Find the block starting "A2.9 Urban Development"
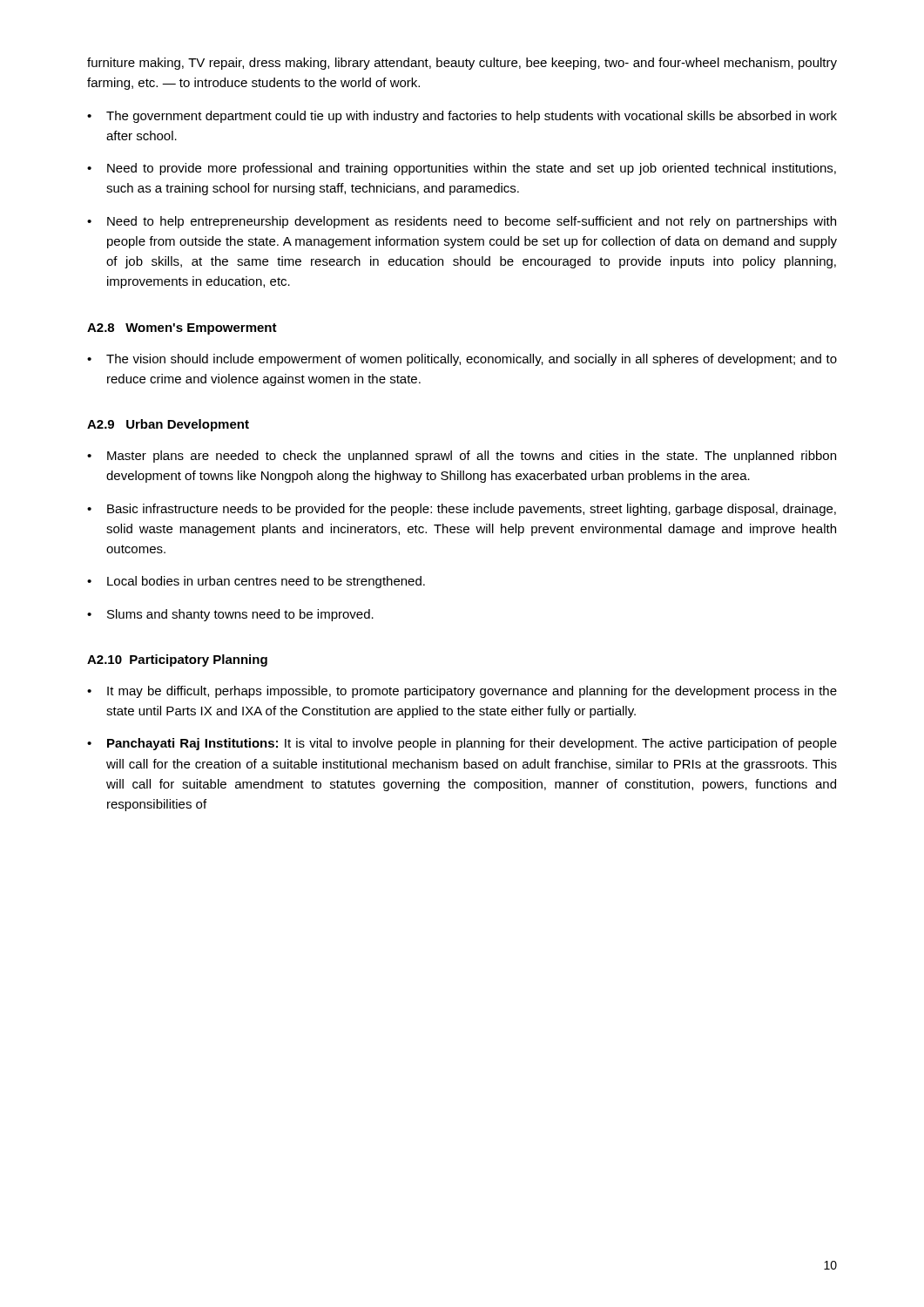Image resolution: width=924 pixels, height=1307 pixels. [168, 424]
